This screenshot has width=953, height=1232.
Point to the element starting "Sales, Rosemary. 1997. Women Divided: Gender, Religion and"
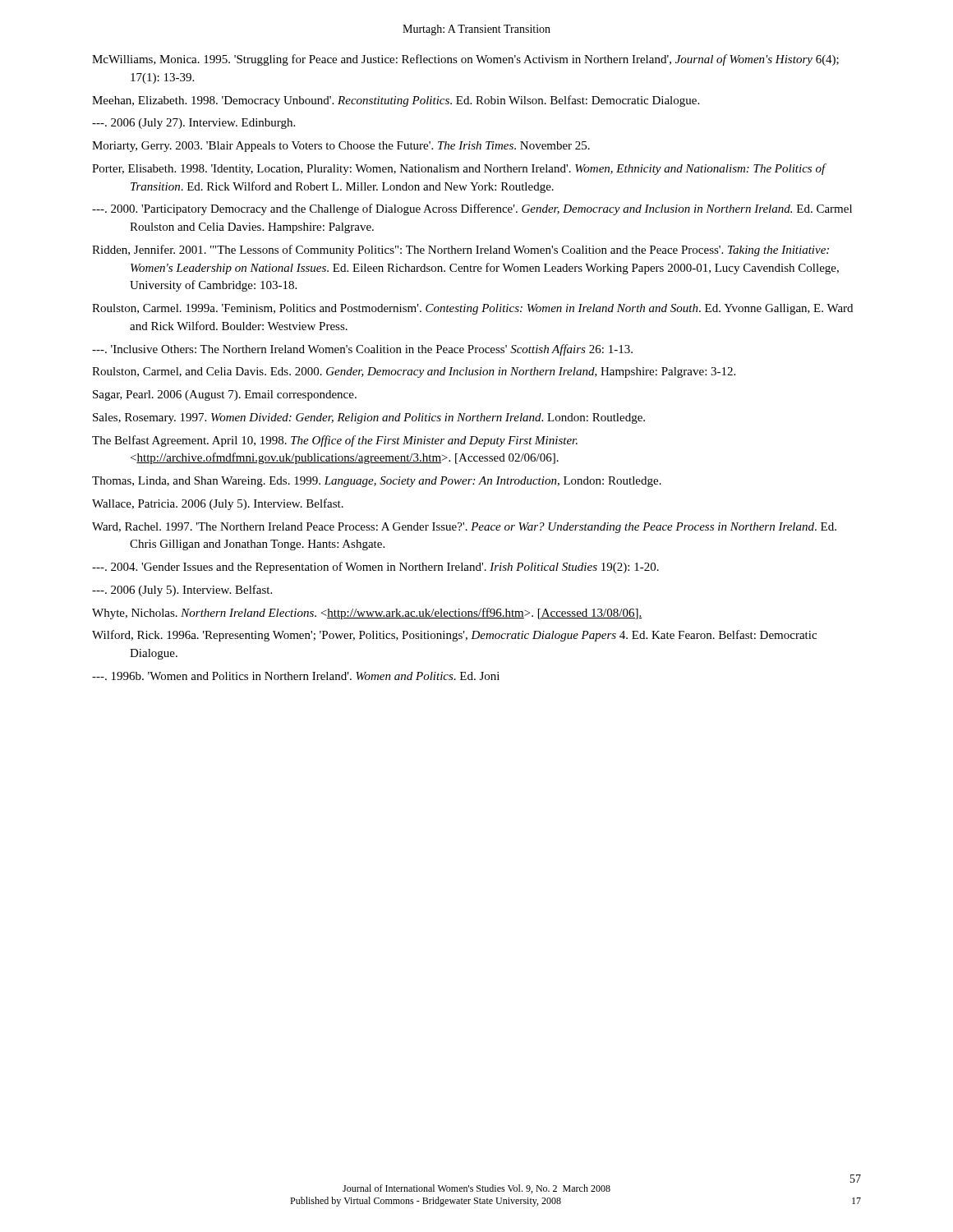369,417
